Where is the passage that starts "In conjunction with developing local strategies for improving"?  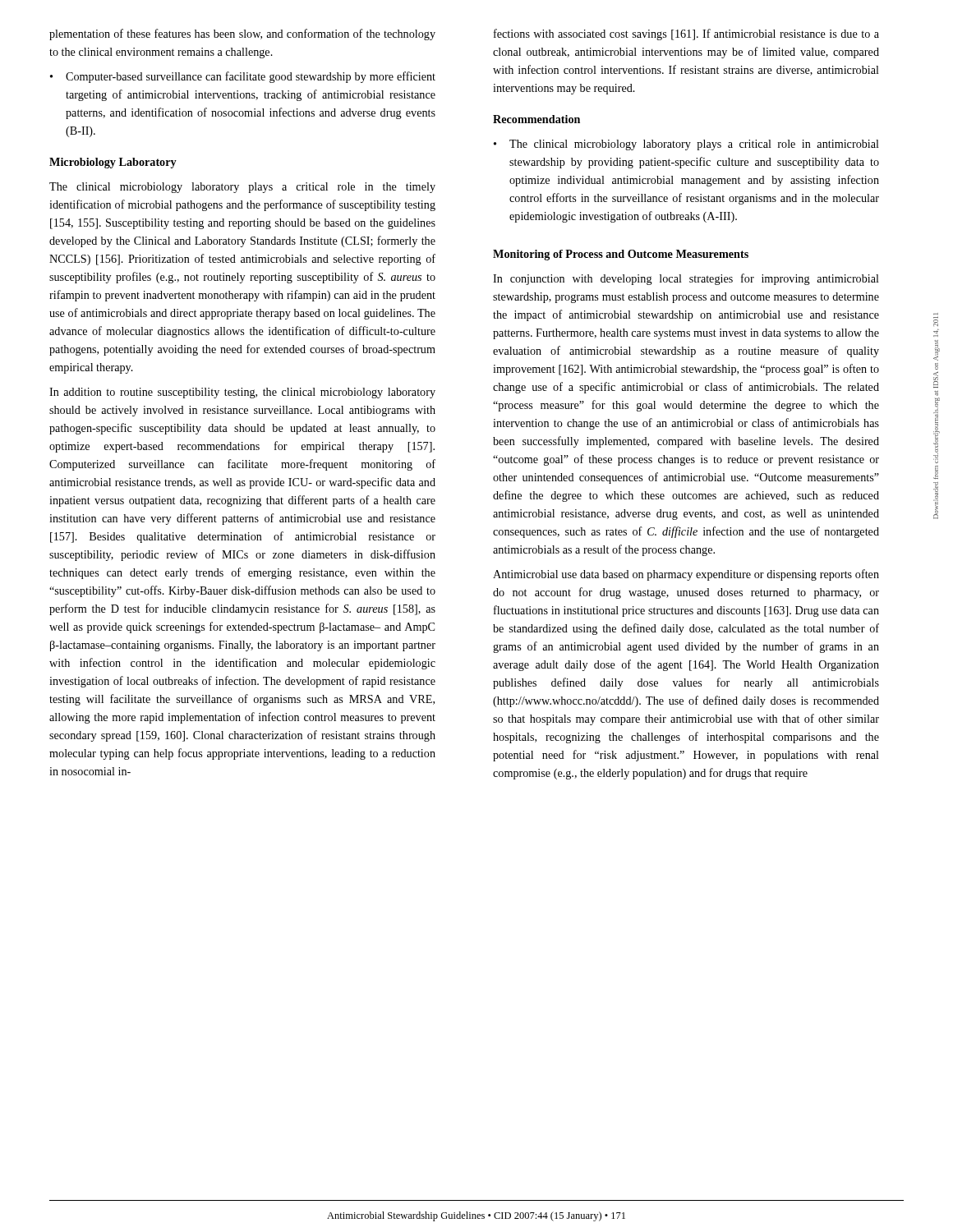point(686,526)
